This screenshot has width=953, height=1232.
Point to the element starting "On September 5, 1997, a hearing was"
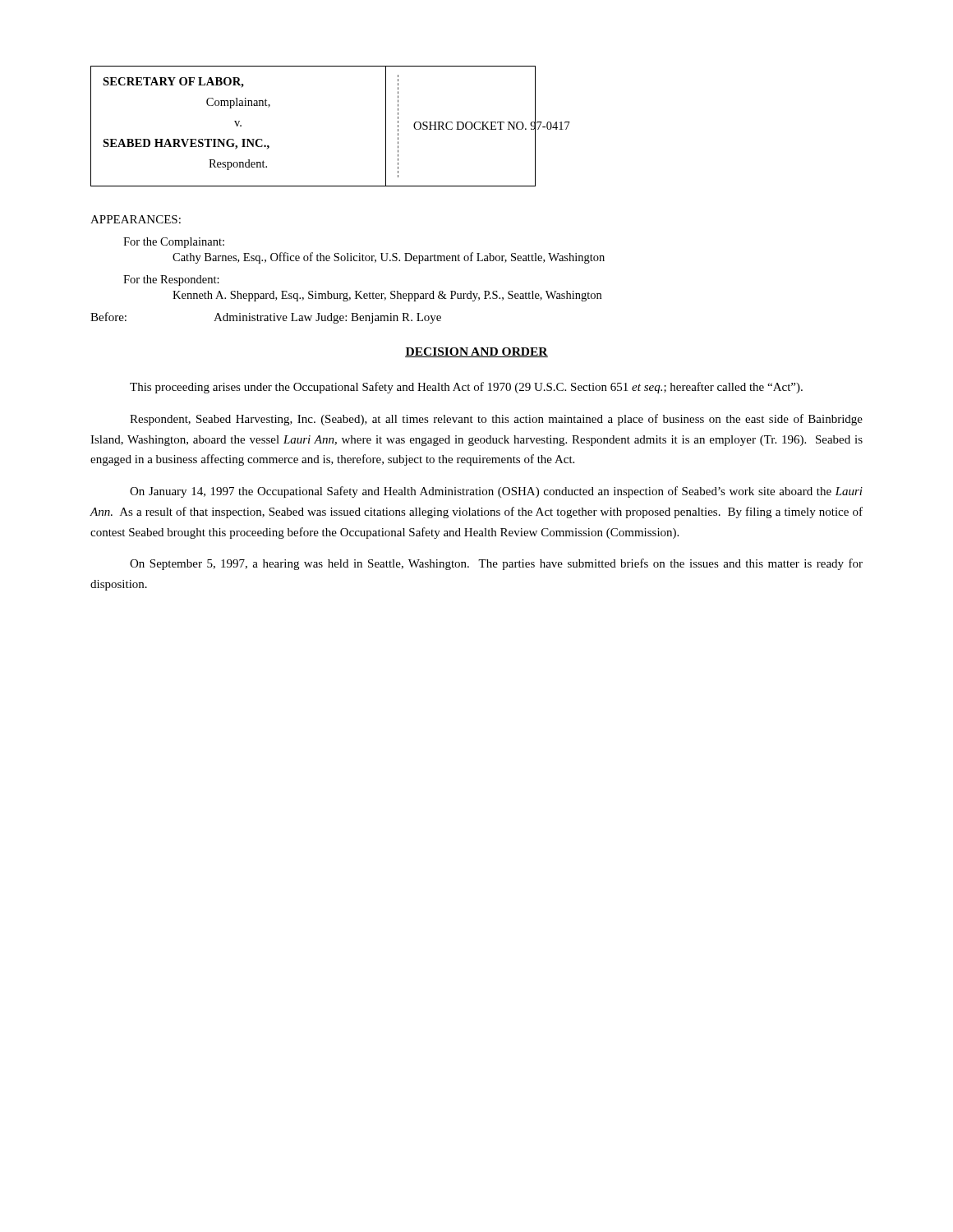coord(476,574)
